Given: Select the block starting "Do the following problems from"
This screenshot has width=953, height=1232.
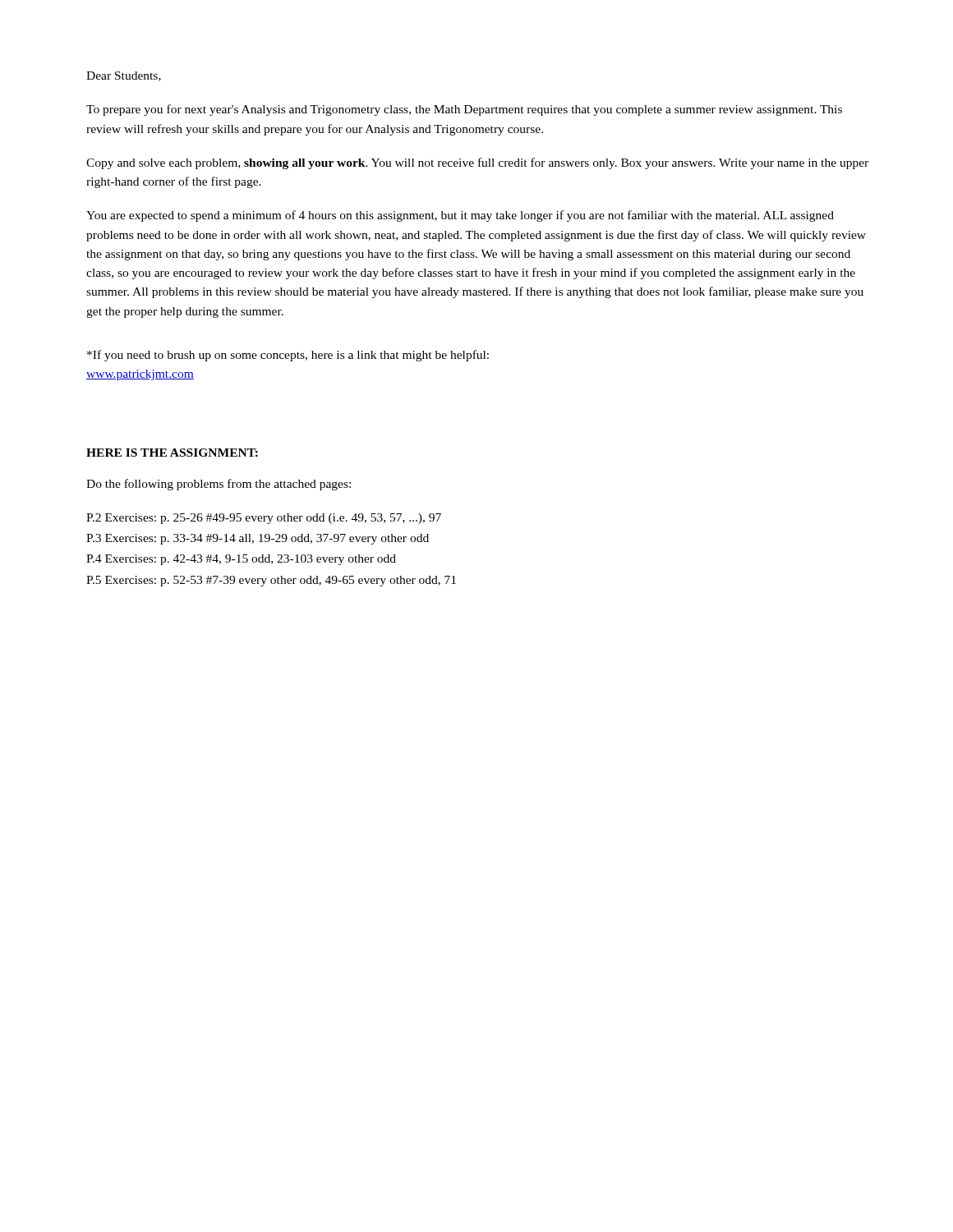Looking at the screenshot, I should click(219, 483).
